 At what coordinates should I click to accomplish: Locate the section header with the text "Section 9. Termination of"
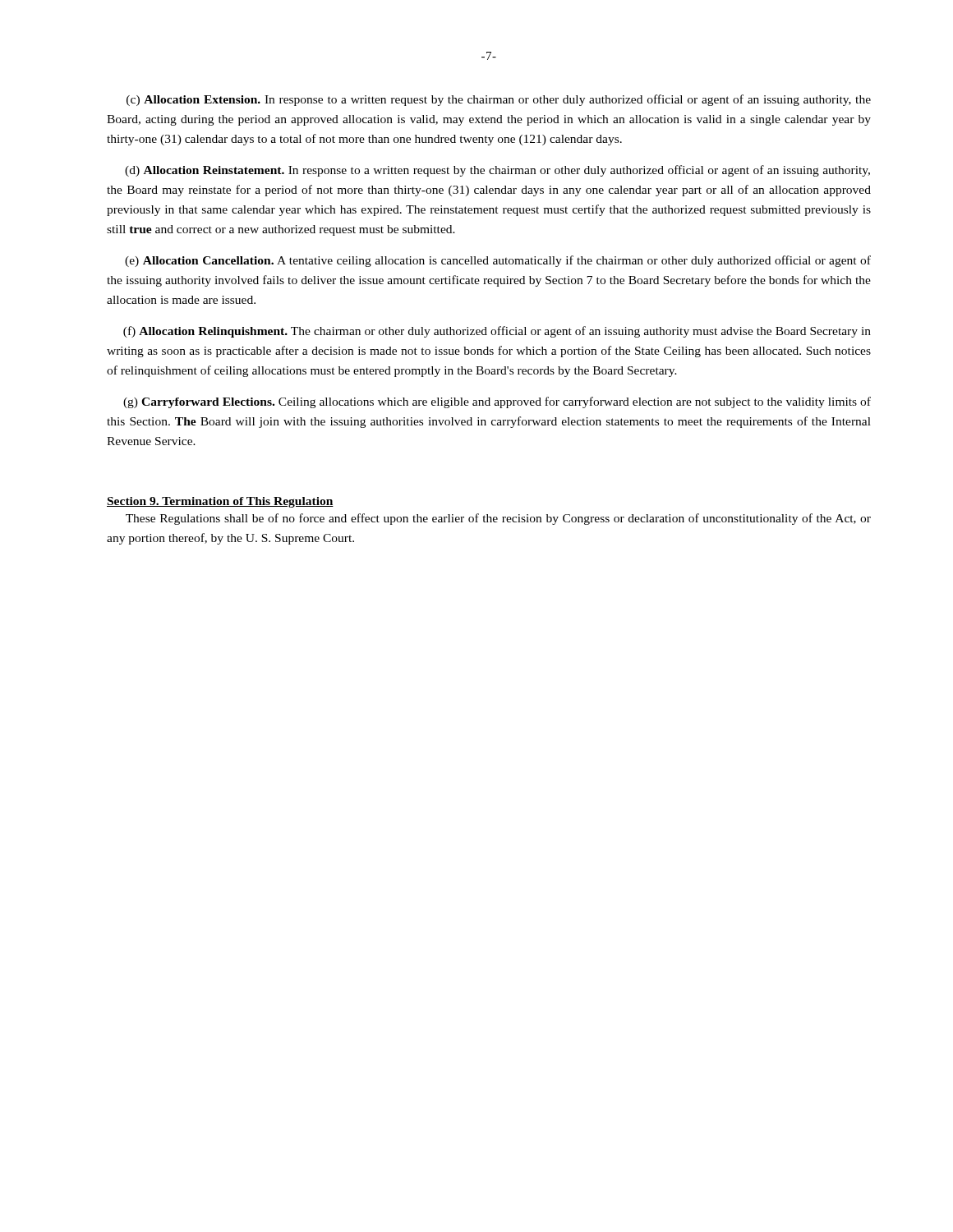(220, 501)
